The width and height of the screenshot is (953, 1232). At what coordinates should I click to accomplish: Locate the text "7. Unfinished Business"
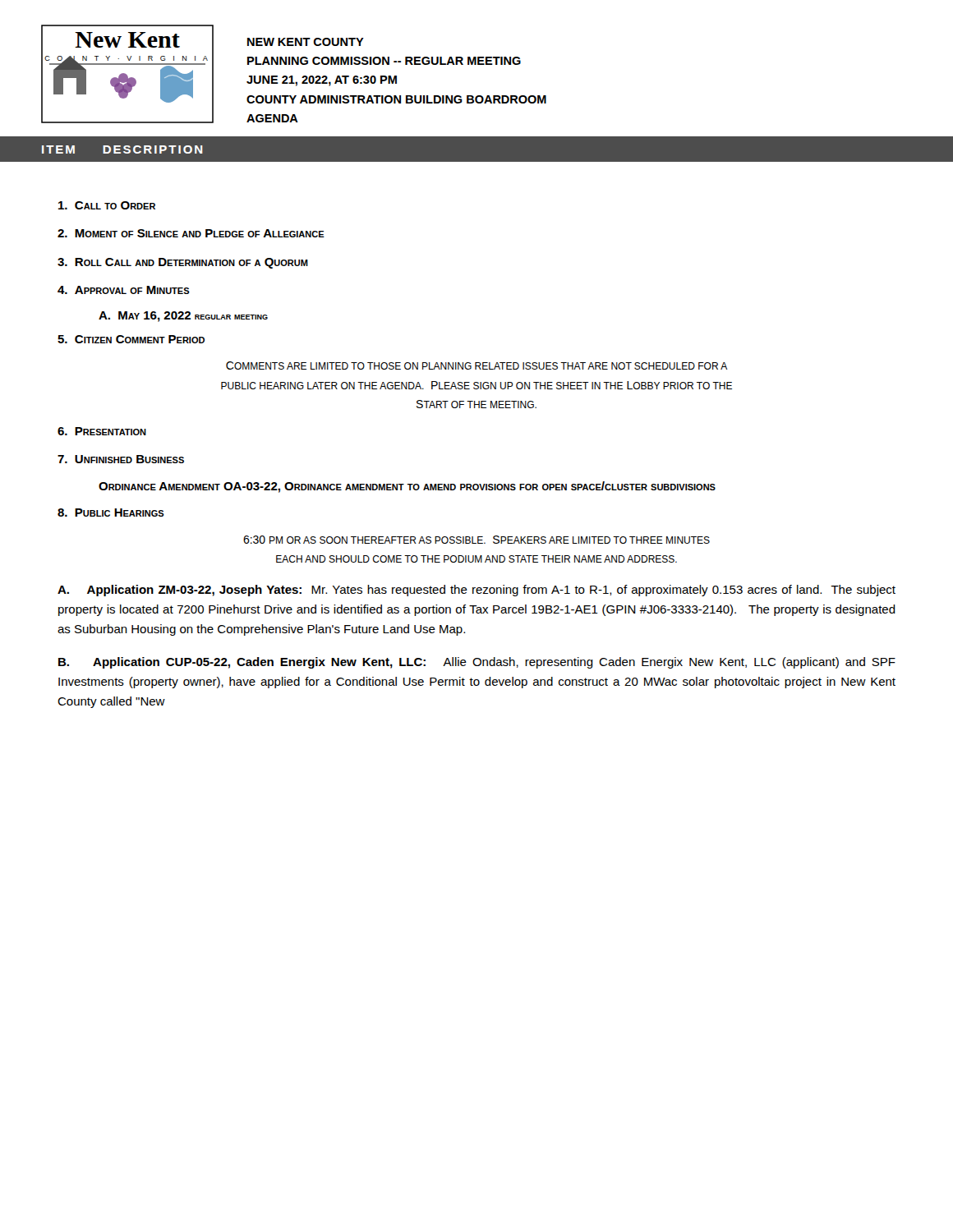[x=121, y=459]
